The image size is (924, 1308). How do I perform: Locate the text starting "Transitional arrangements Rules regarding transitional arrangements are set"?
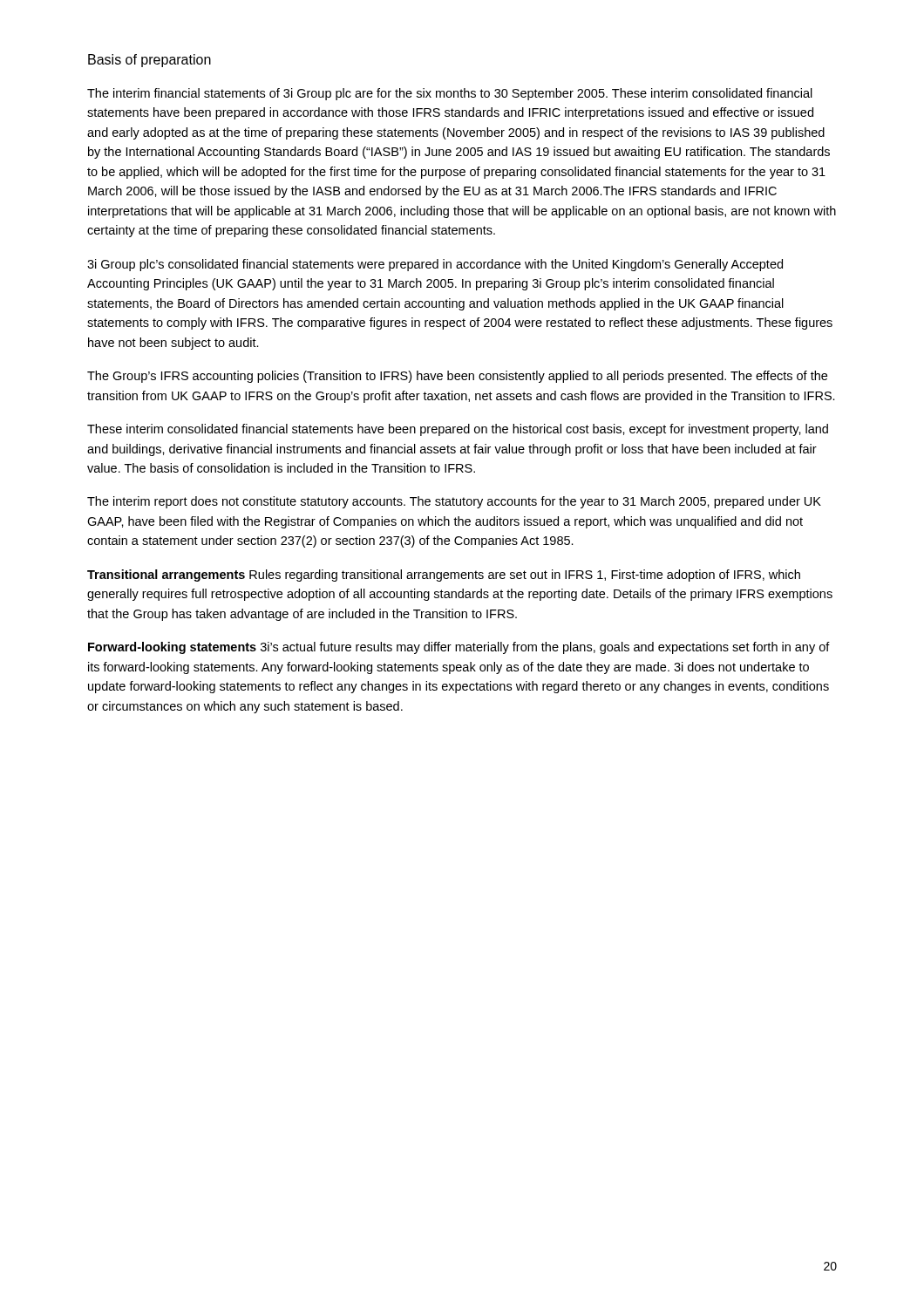[x=460, y=594]
